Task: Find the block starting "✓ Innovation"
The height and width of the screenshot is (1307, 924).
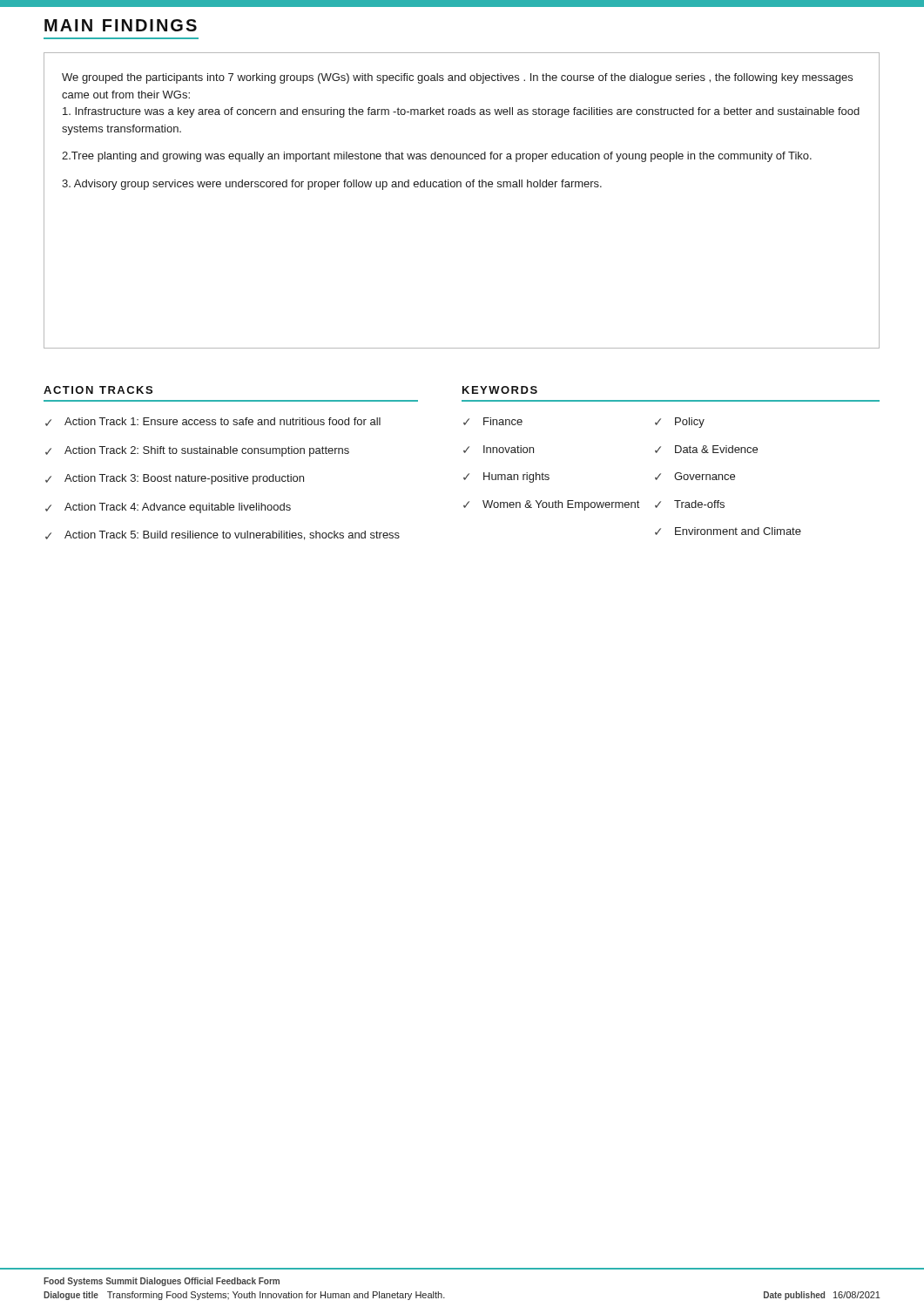Action: click(x=498, y=450)
